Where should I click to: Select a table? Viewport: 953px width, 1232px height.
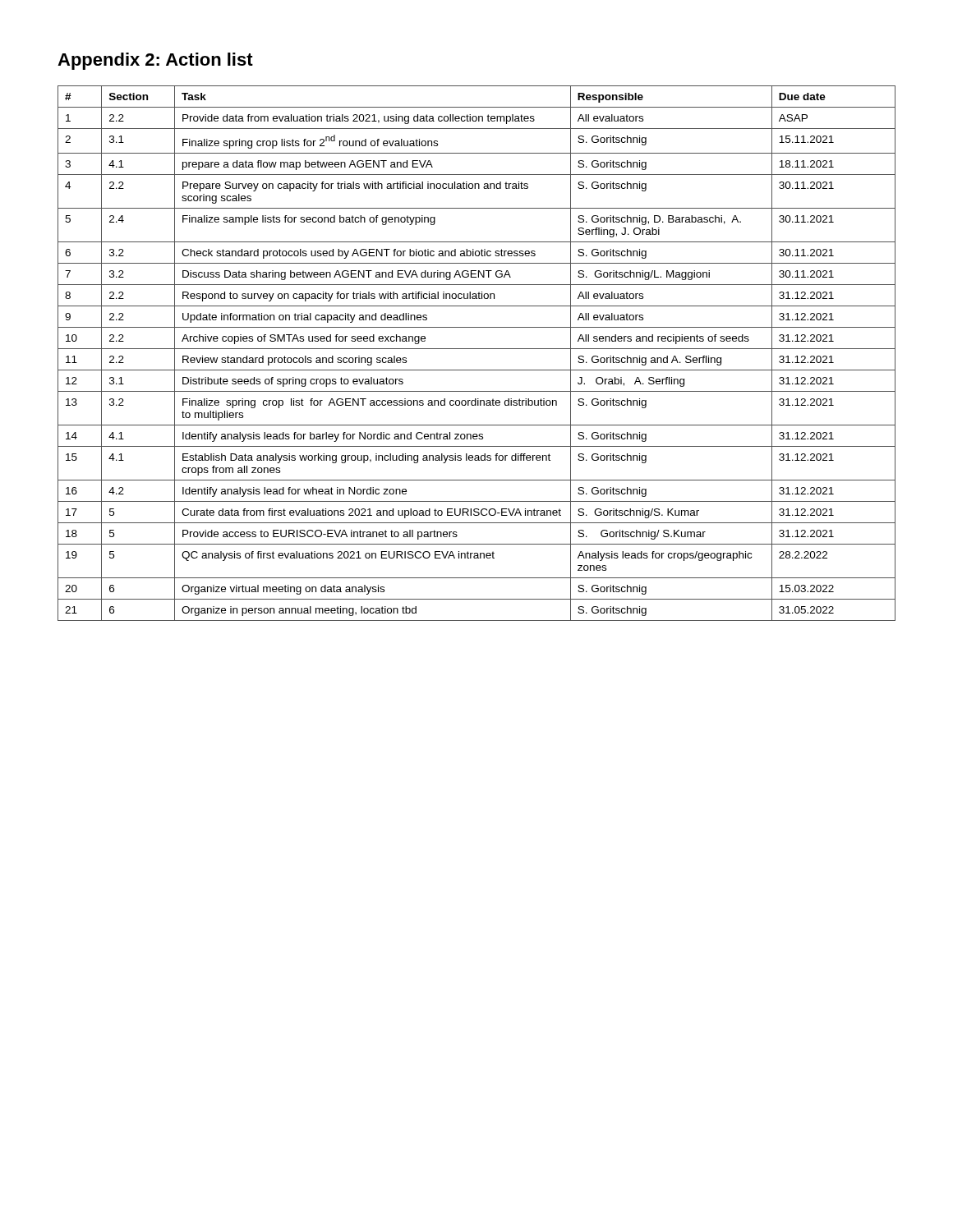pyautogui.click(x=476, y=353)
